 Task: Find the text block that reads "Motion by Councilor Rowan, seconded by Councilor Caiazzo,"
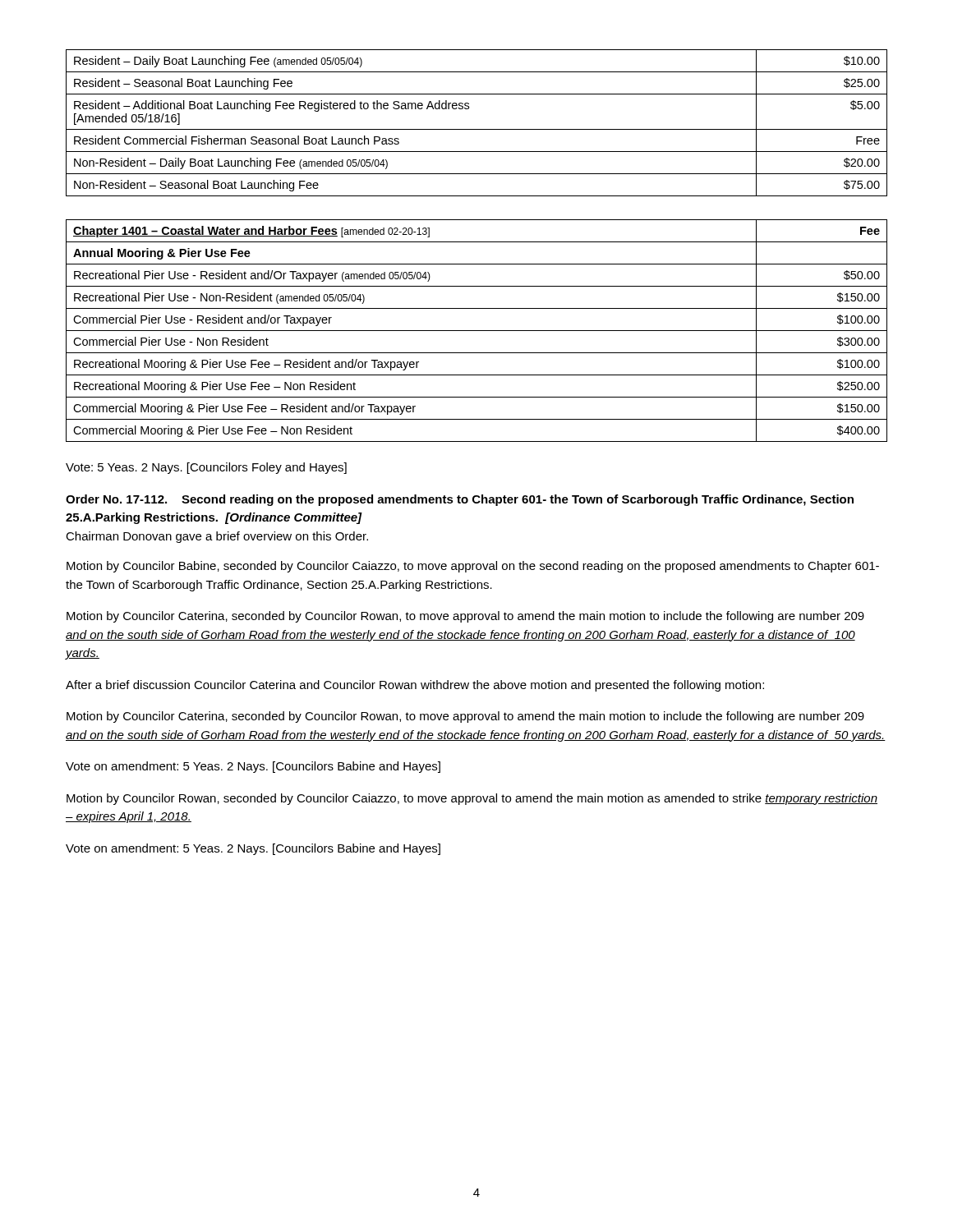point(472,807)
